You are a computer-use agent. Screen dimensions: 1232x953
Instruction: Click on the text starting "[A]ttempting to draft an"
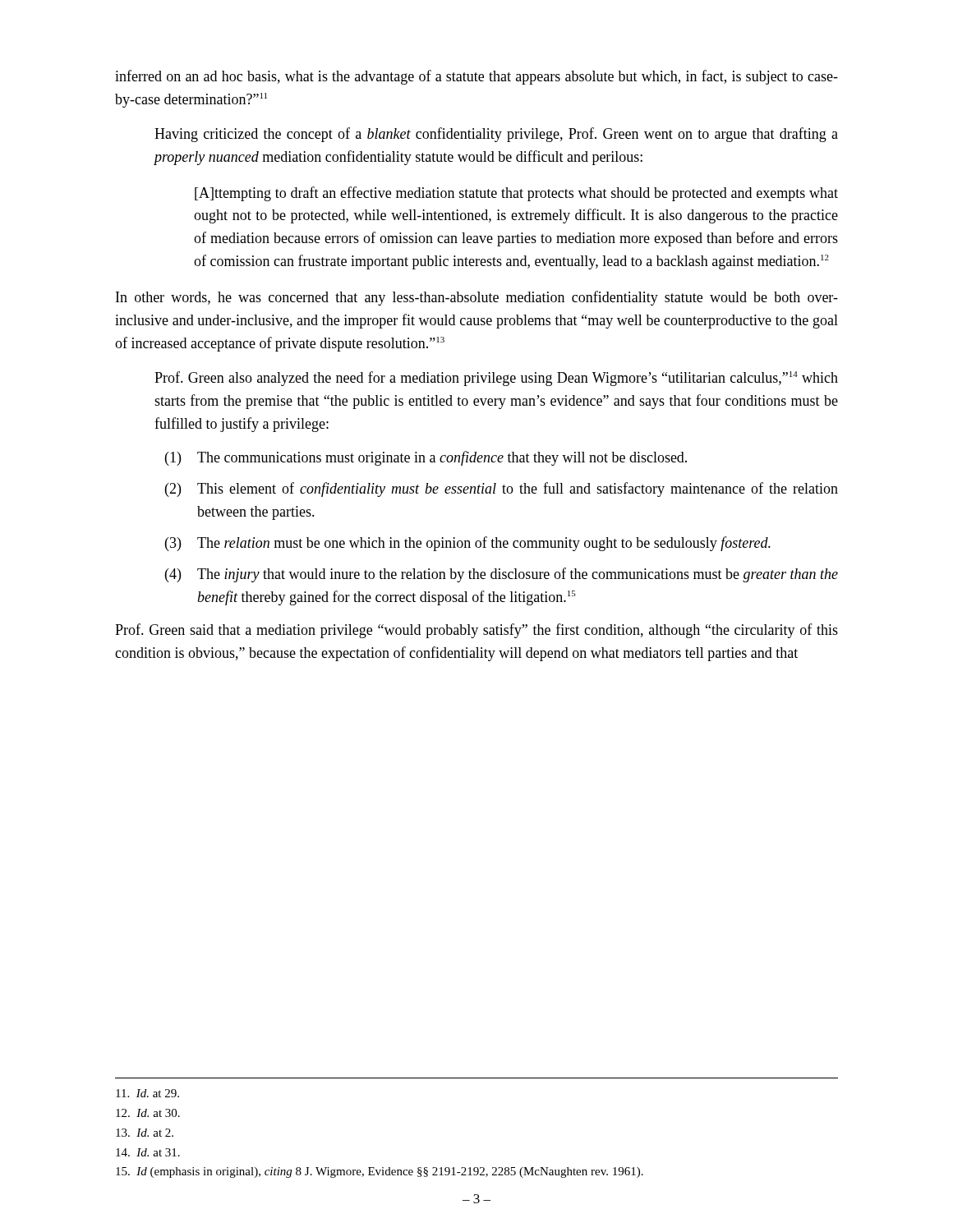pyautogui.click(x=516, y=227)
